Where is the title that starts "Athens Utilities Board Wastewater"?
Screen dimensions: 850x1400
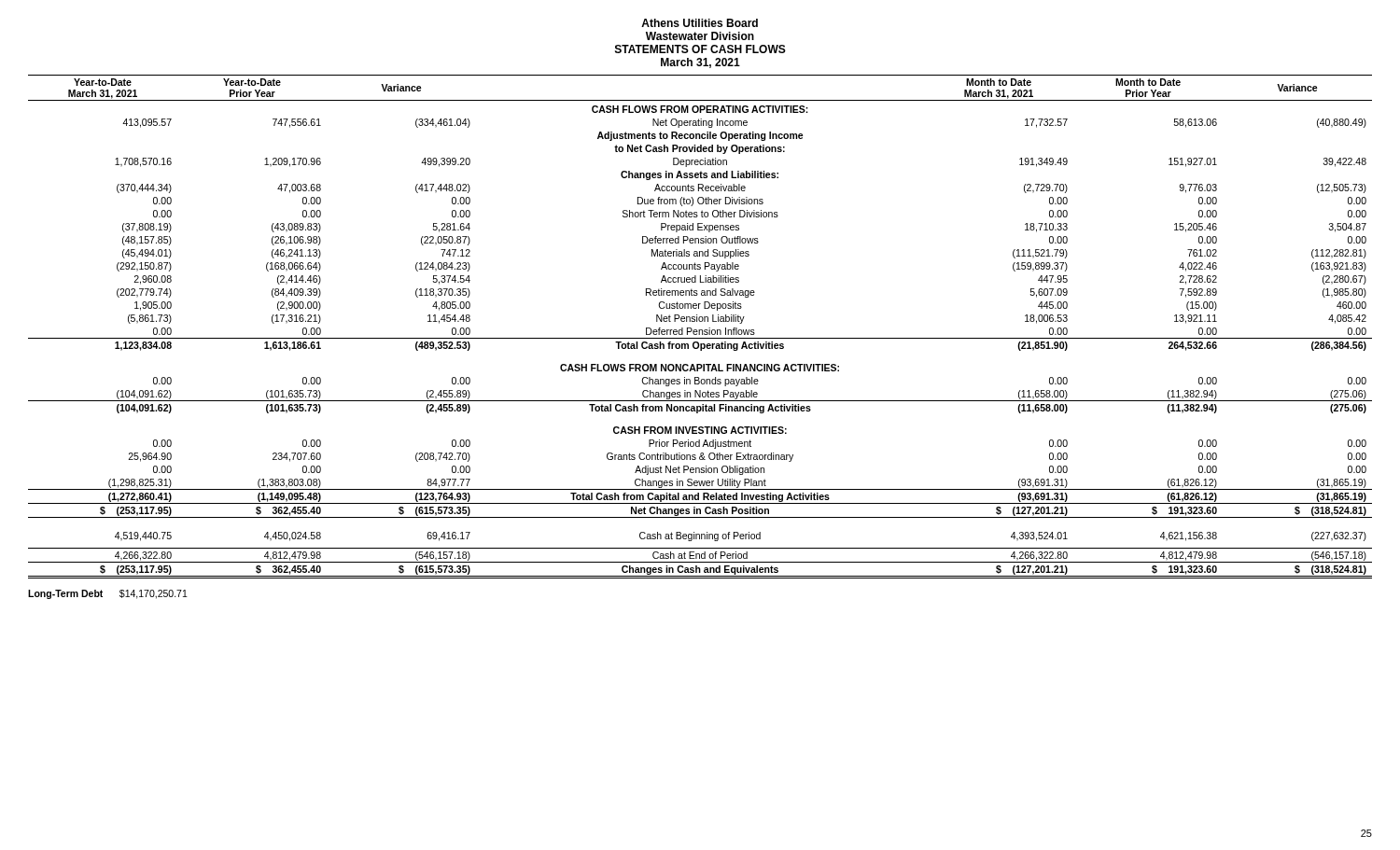[x=700, y=43]
